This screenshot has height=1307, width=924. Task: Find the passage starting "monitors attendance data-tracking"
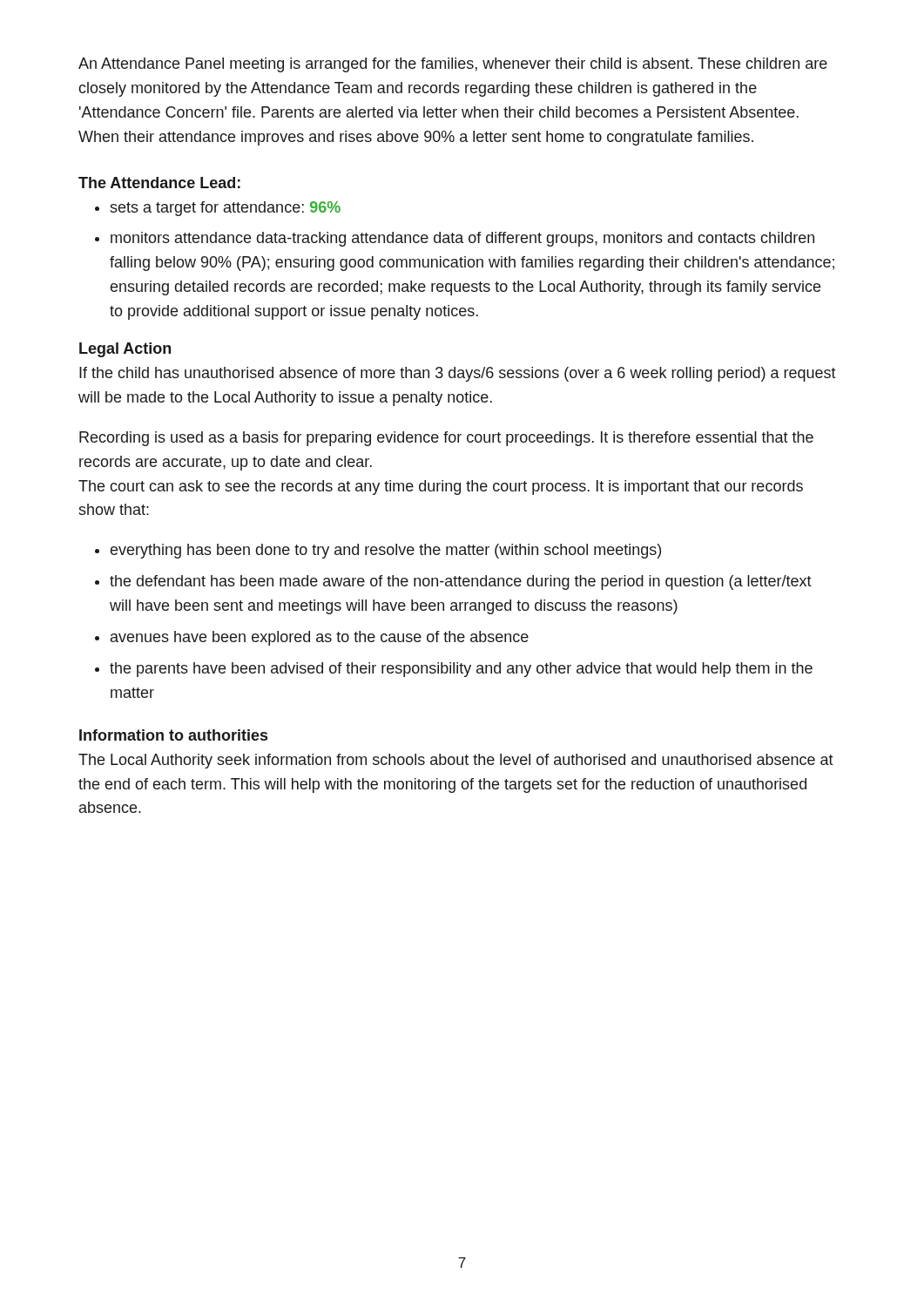point(457,276)
